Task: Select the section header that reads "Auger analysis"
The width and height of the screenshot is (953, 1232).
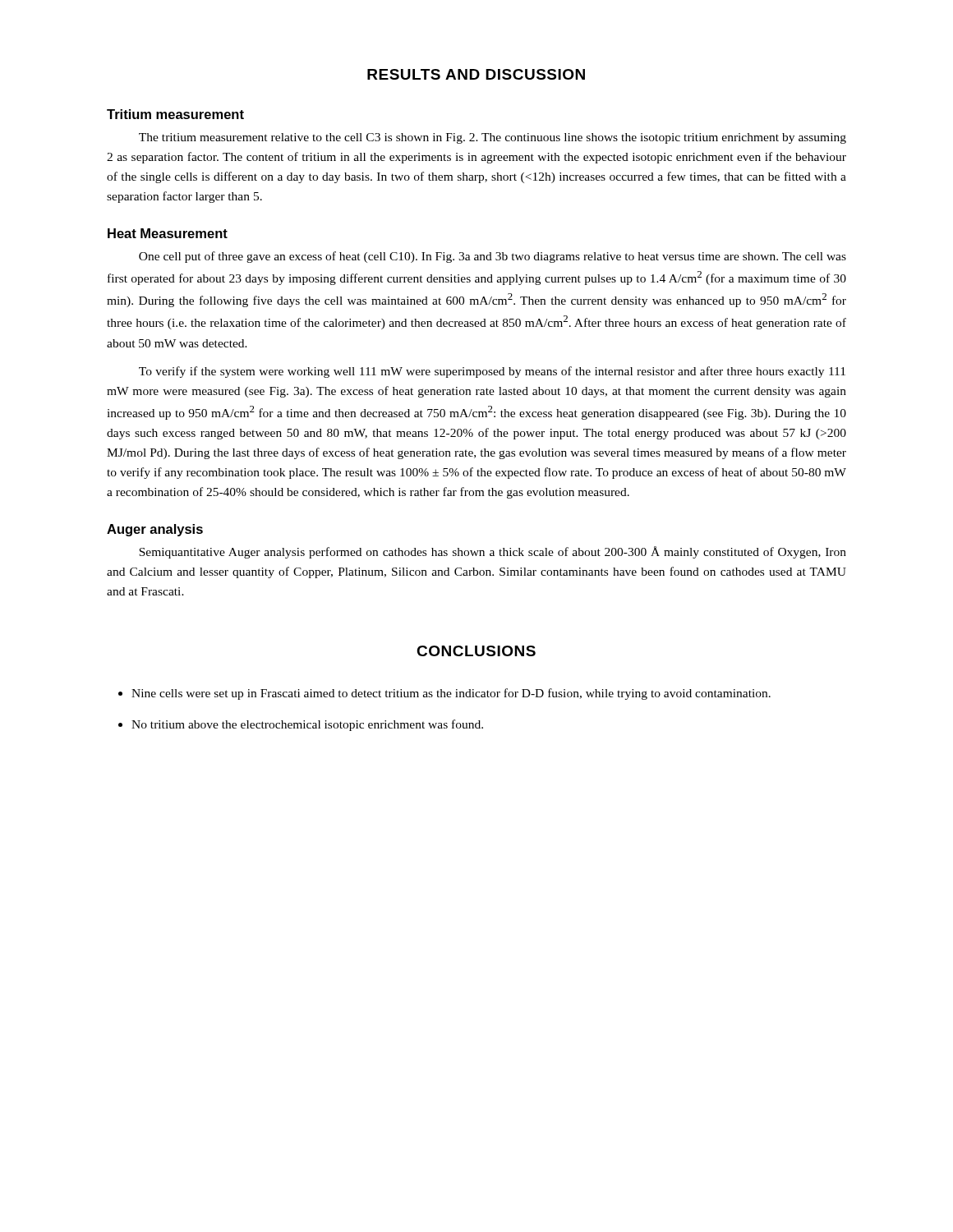Action: point(155,529)
